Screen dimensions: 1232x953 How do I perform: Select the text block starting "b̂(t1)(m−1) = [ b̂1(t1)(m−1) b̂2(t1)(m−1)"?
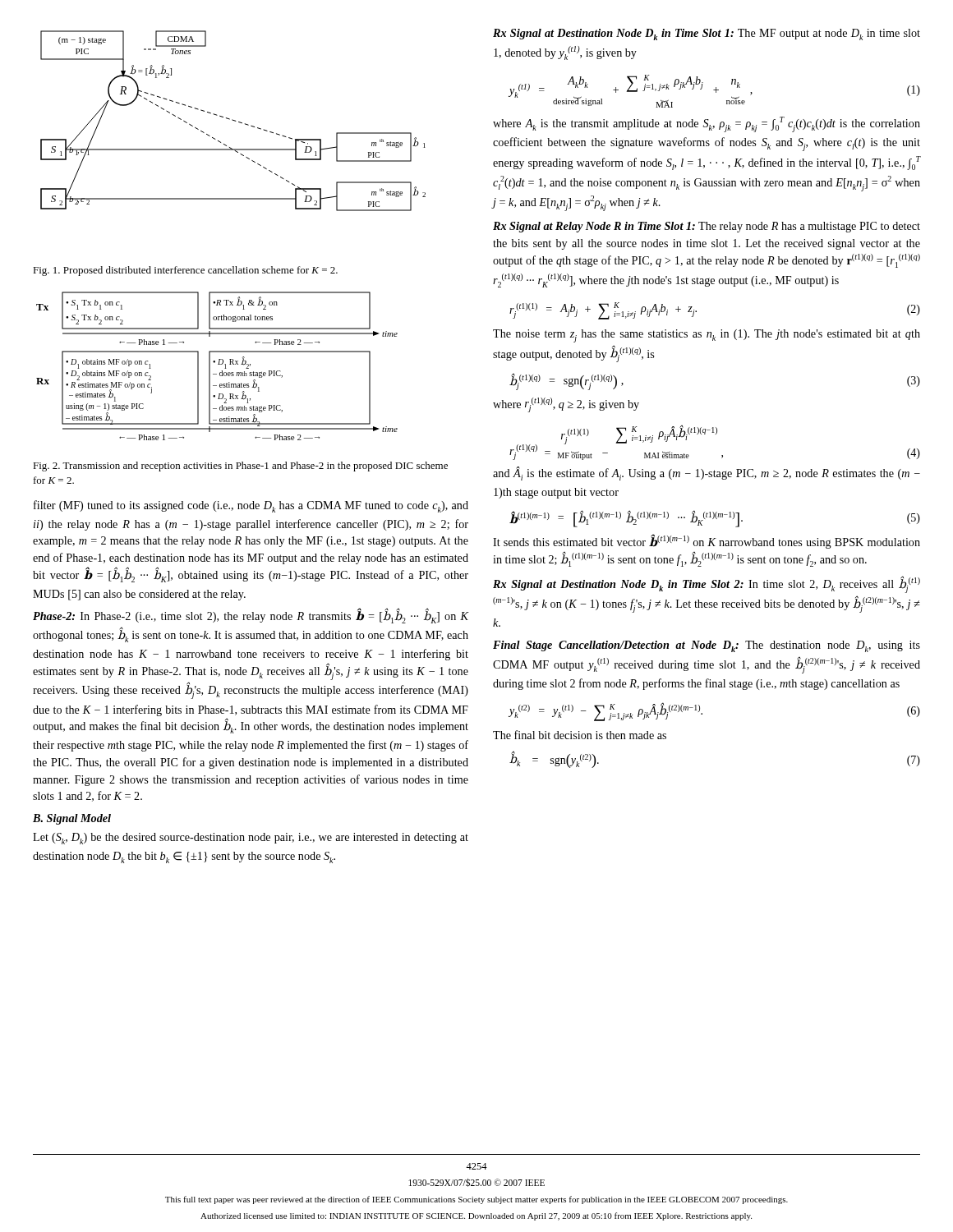point(715,518)
